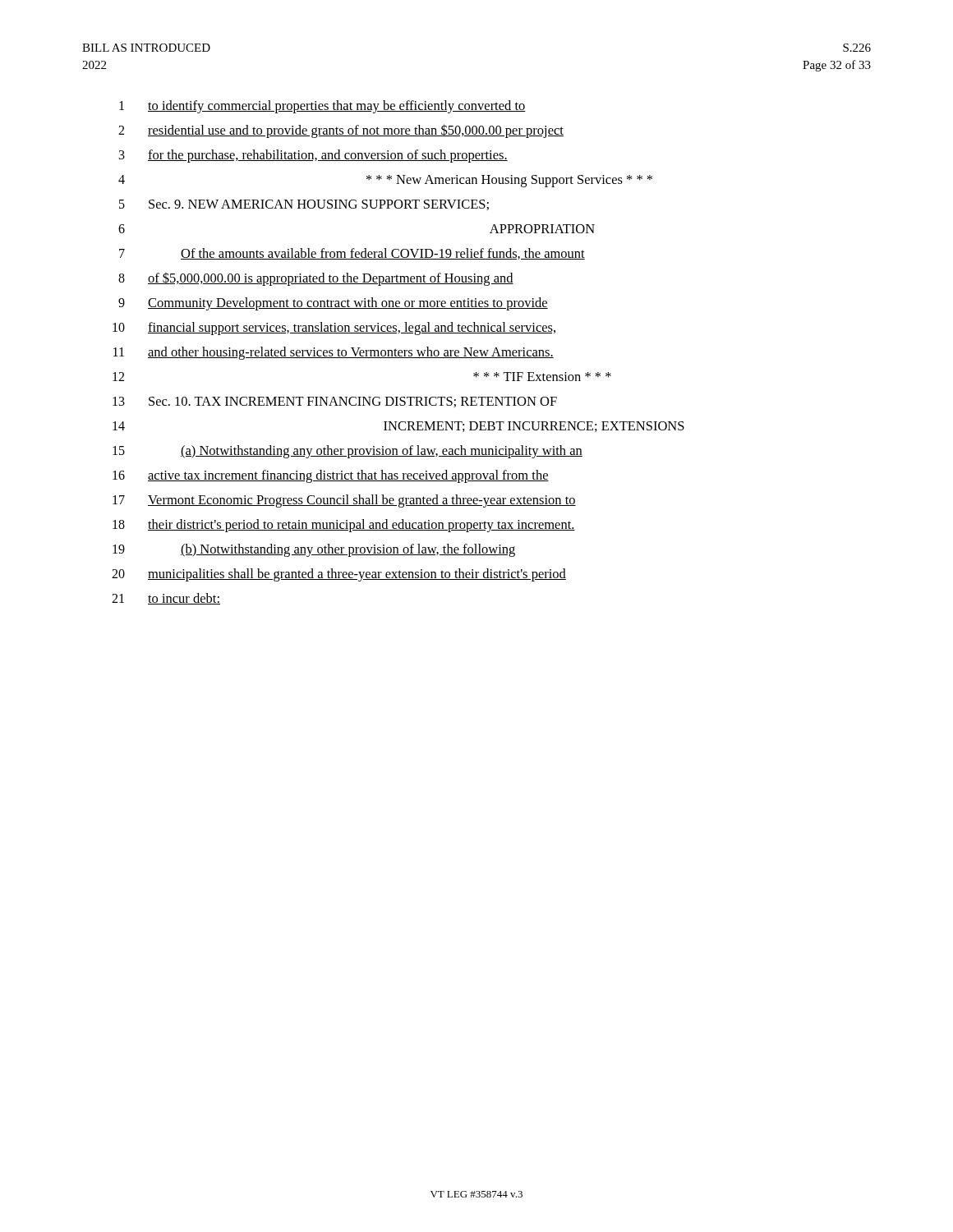
Task: Point to the text starting "10 financial support services, translation services, legal and"
Action: coord(476,327)
